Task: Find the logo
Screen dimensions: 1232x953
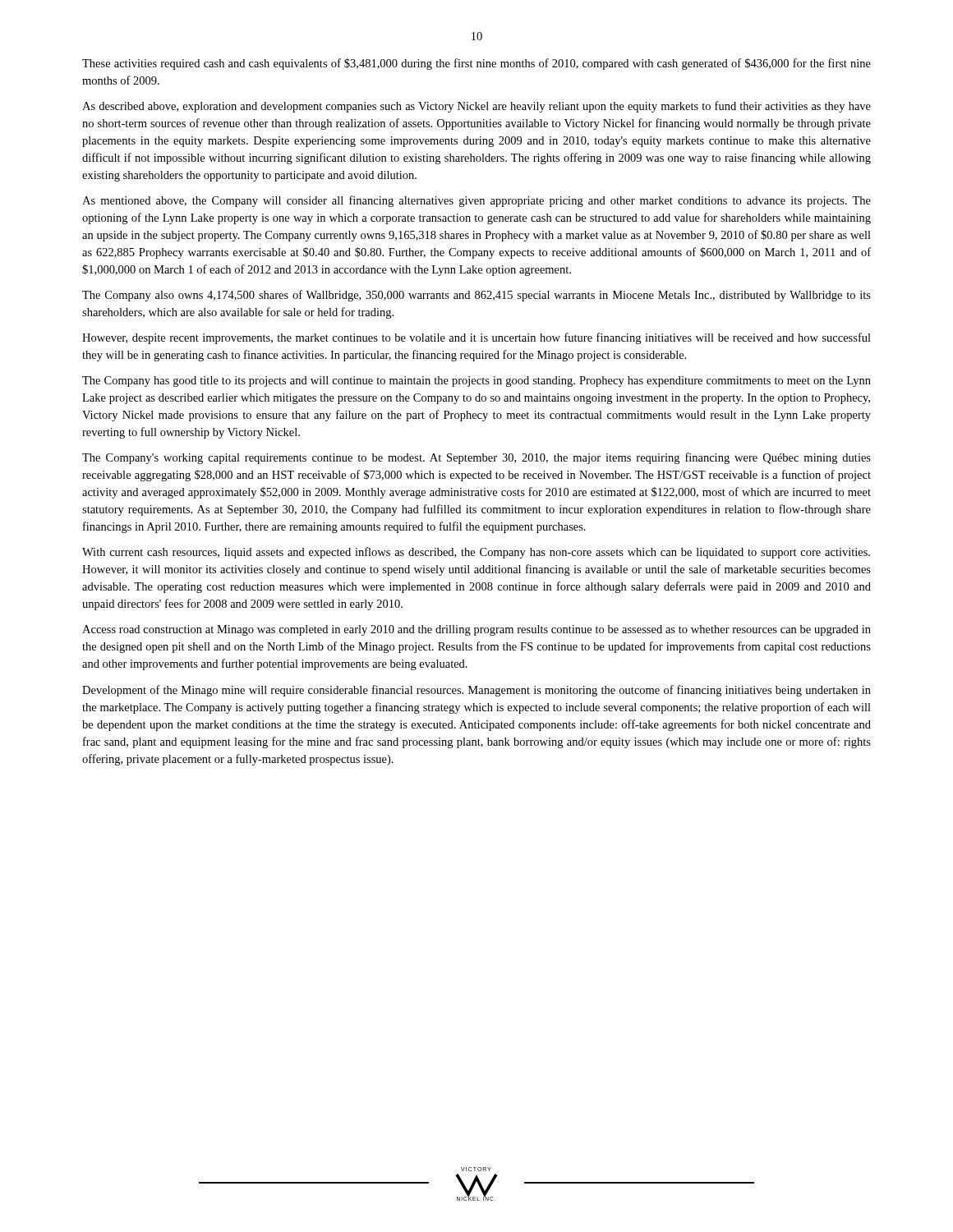Action: click(476, 1183)
